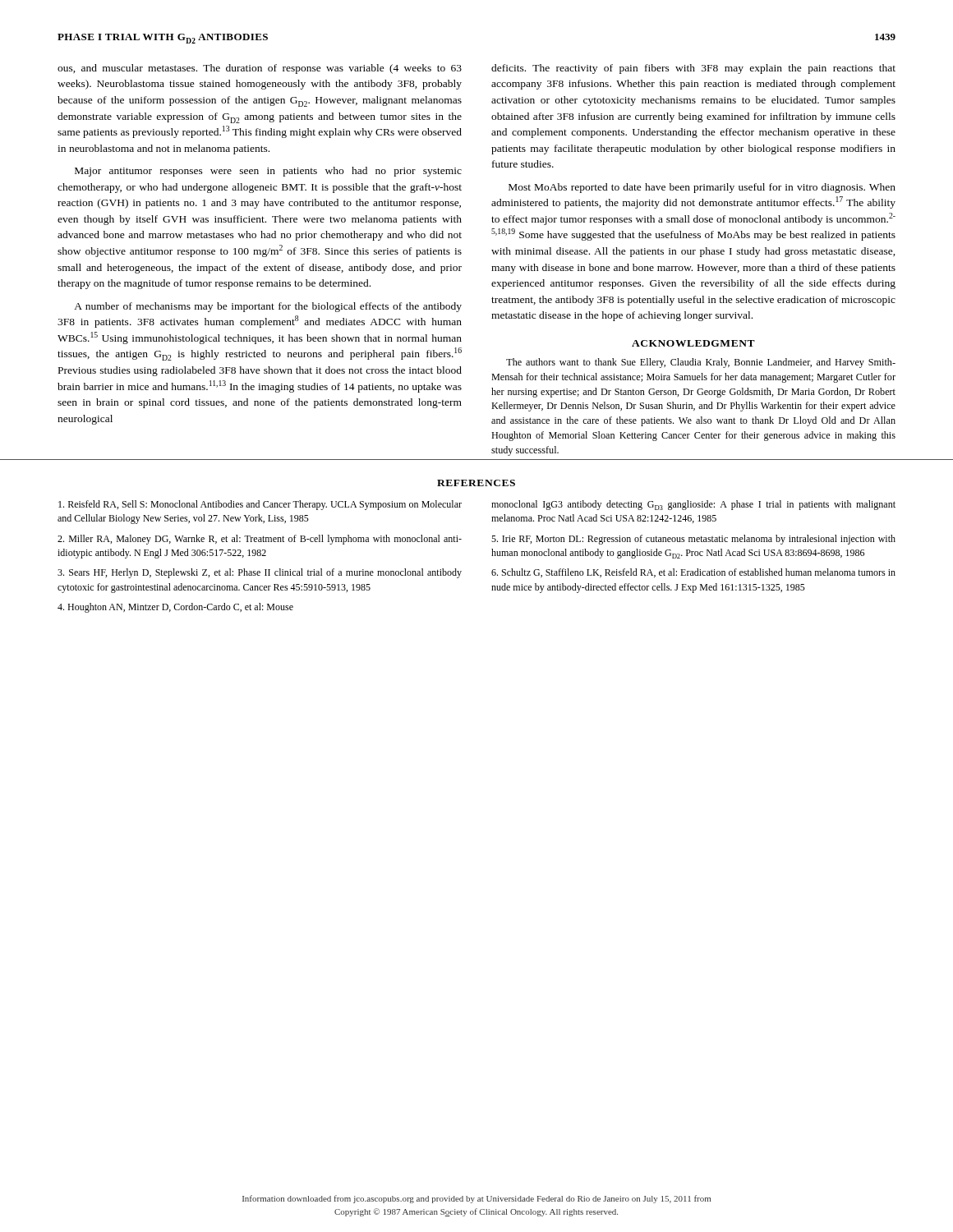Select the region starting "4. Houghton AN, Mintzer"
Viewport: 953px width, 1232px height.
click(x=175, y=607)
